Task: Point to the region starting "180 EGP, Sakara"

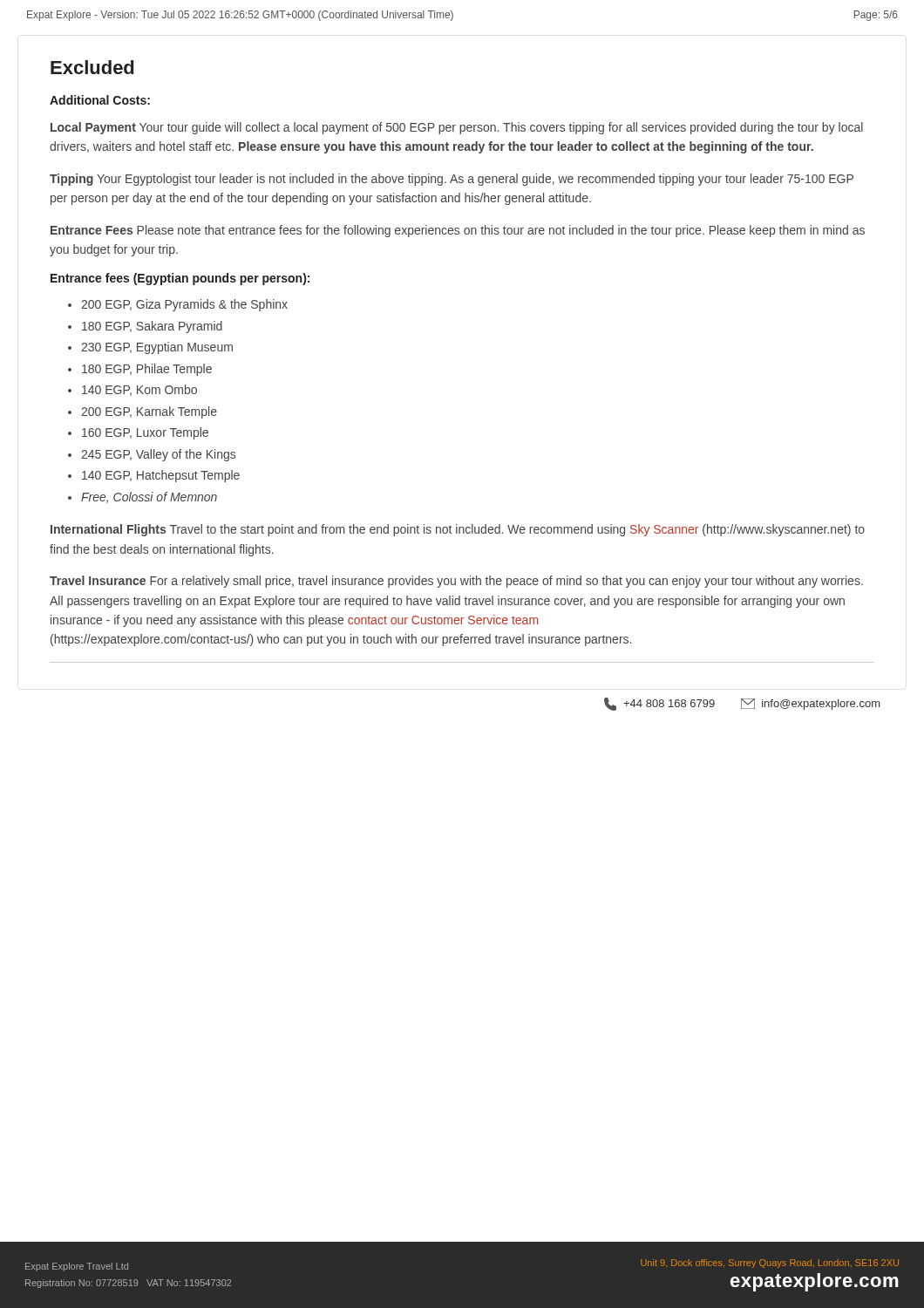Action: pos(152,326)
